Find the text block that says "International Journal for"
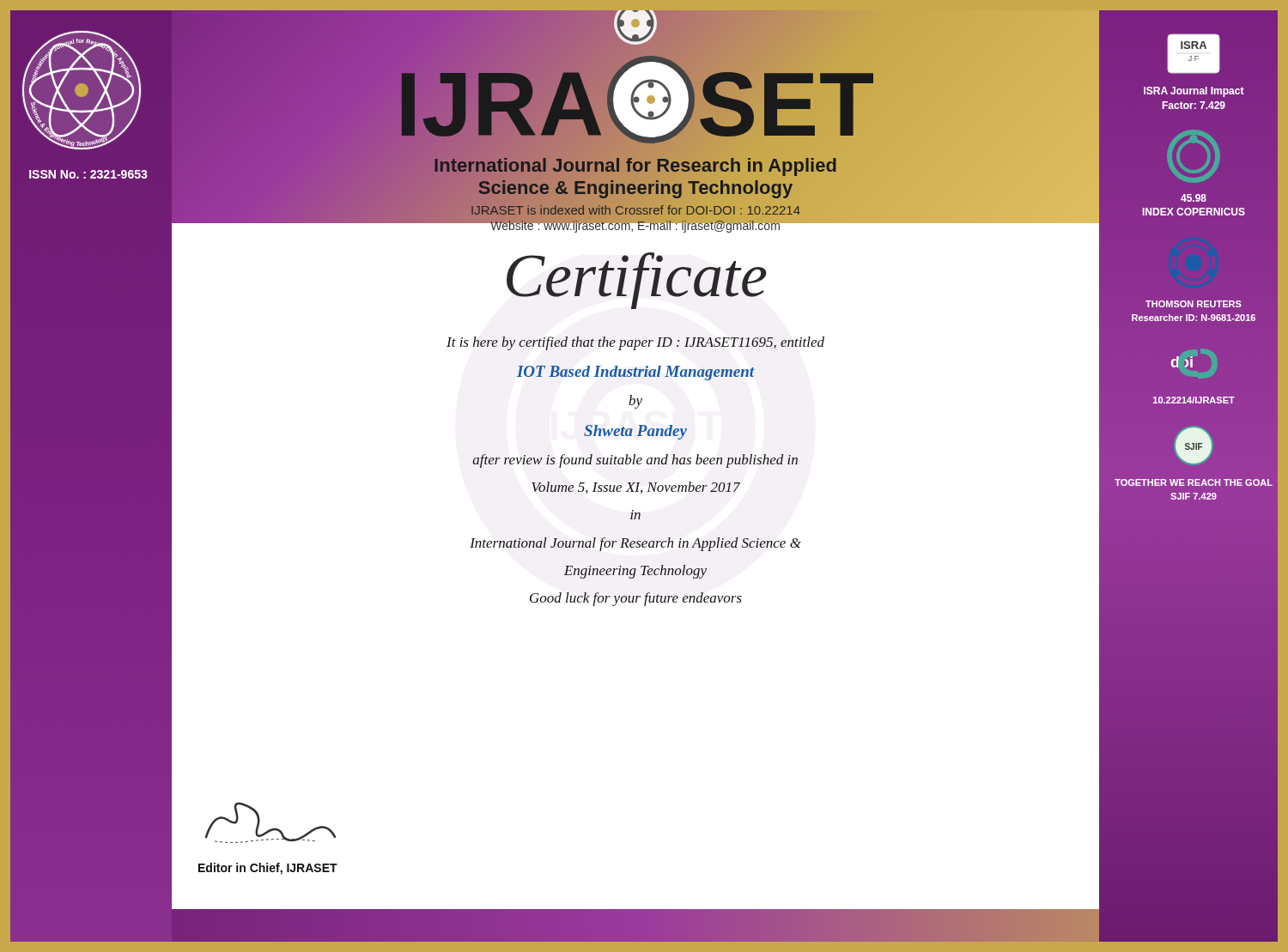 tap(635, 176)
